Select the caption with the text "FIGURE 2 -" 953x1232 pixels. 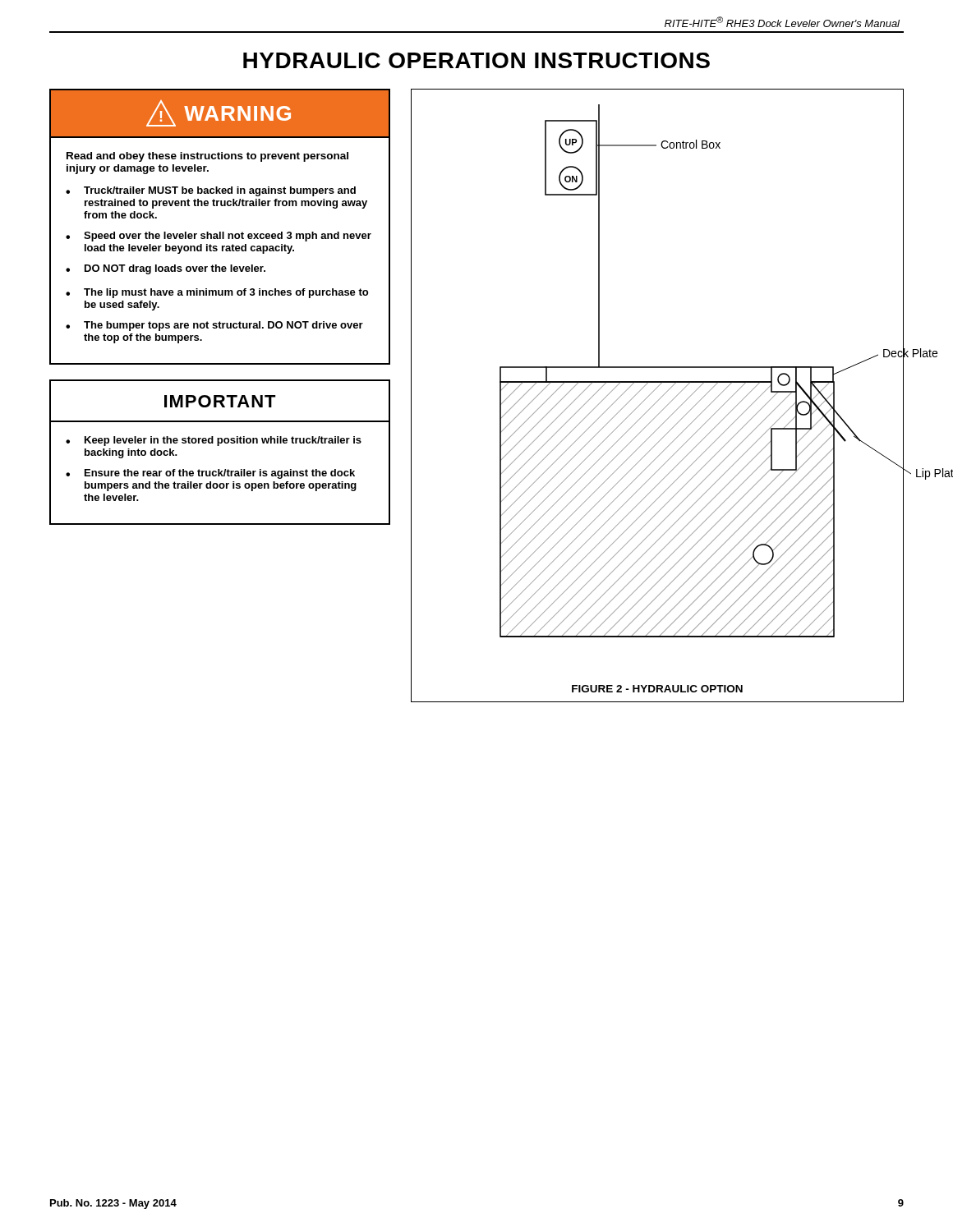pos(657,689)
